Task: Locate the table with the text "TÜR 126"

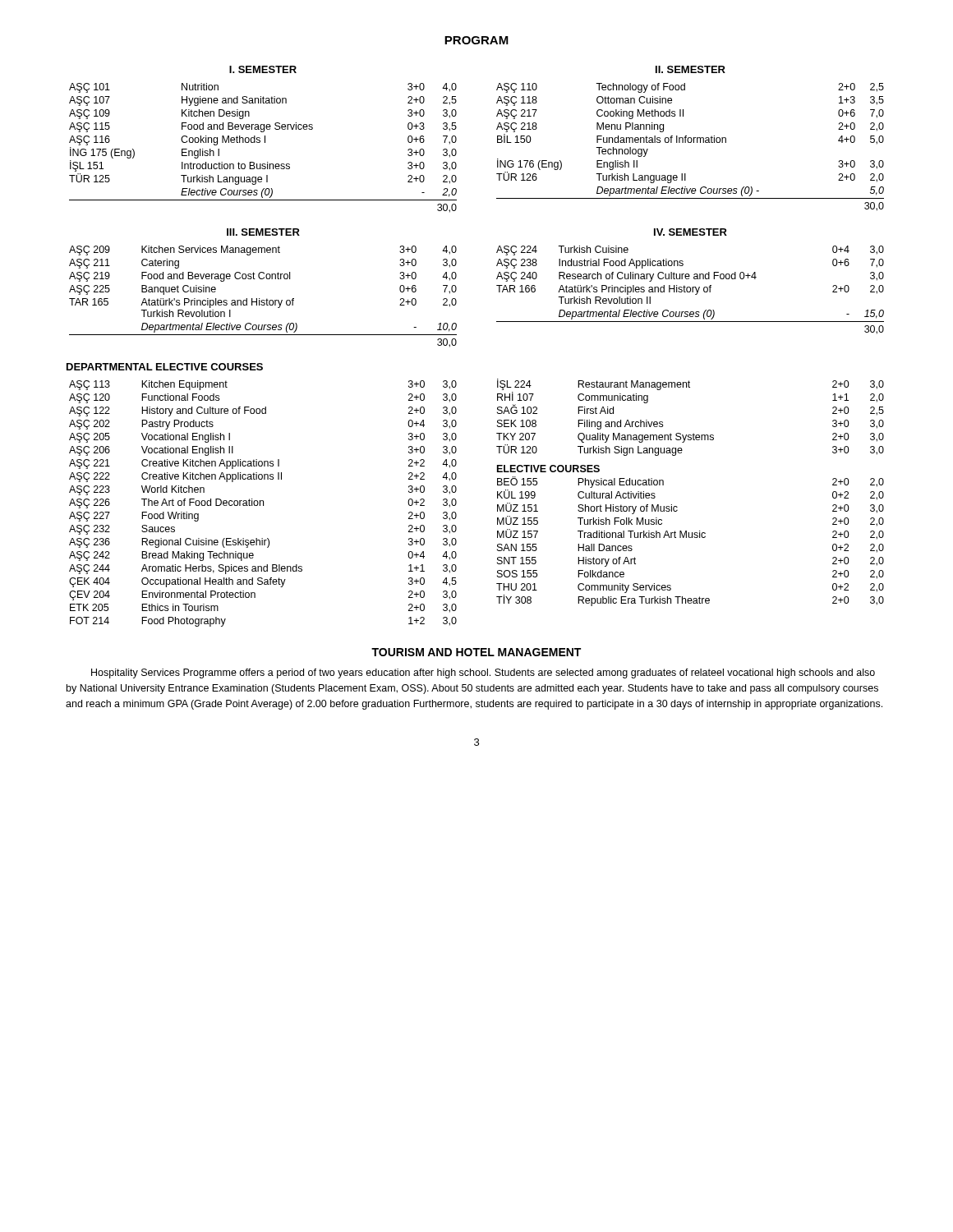Action: [690, 139]
